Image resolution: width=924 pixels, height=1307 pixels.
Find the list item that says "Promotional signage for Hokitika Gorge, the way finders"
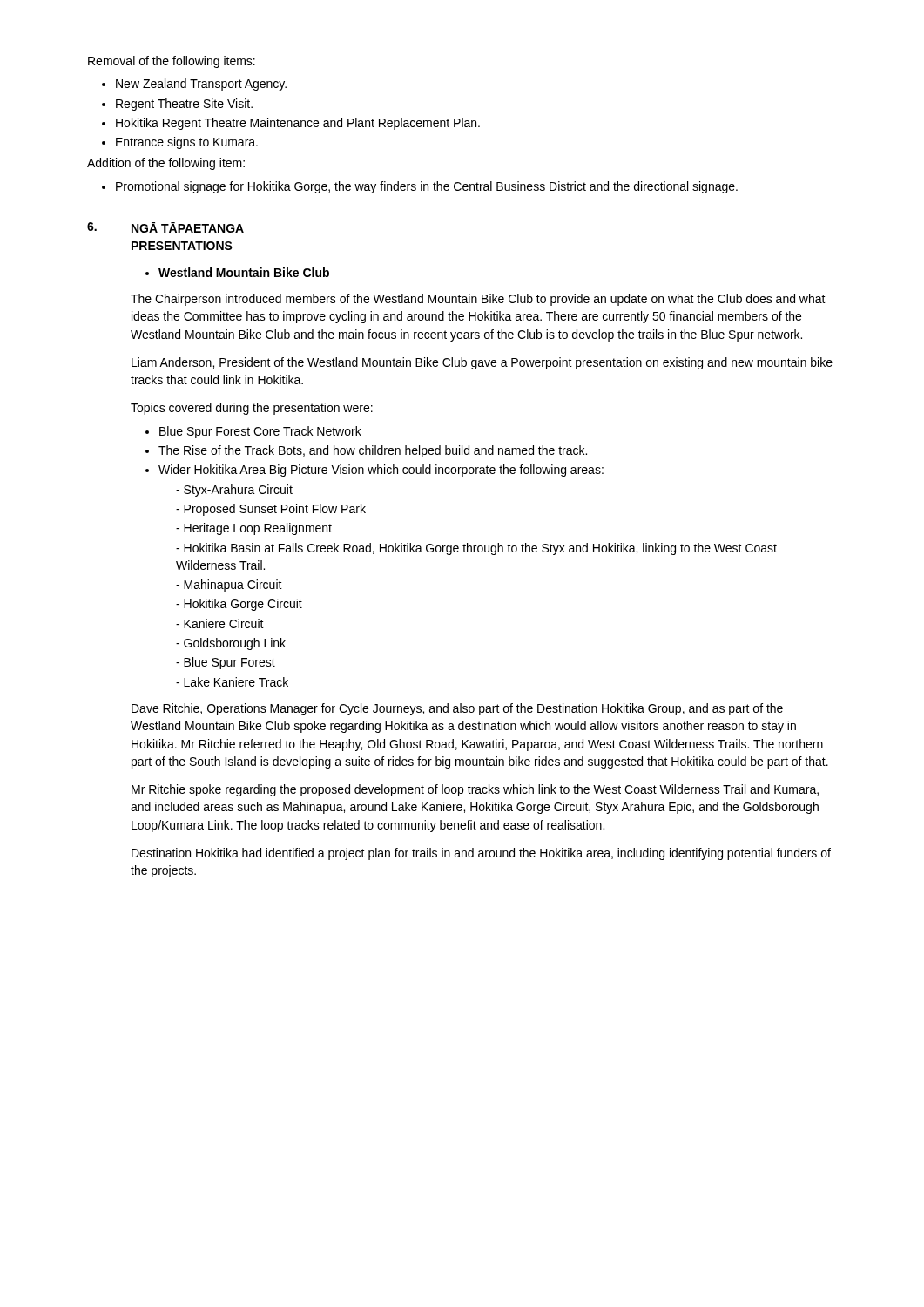(427, 186)
